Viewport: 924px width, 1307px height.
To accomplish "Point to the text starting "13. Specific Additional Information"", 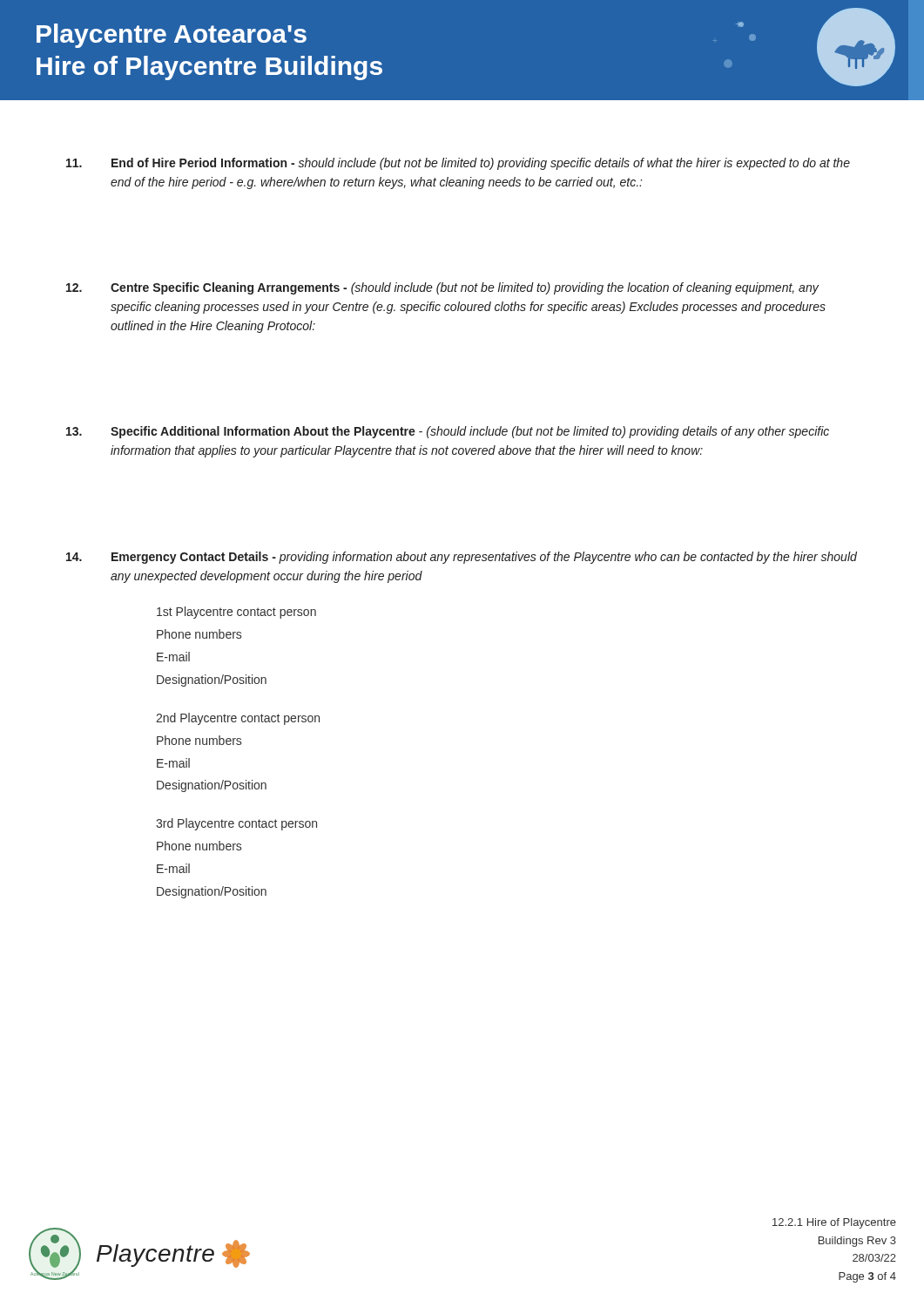I will coord(462,442).
